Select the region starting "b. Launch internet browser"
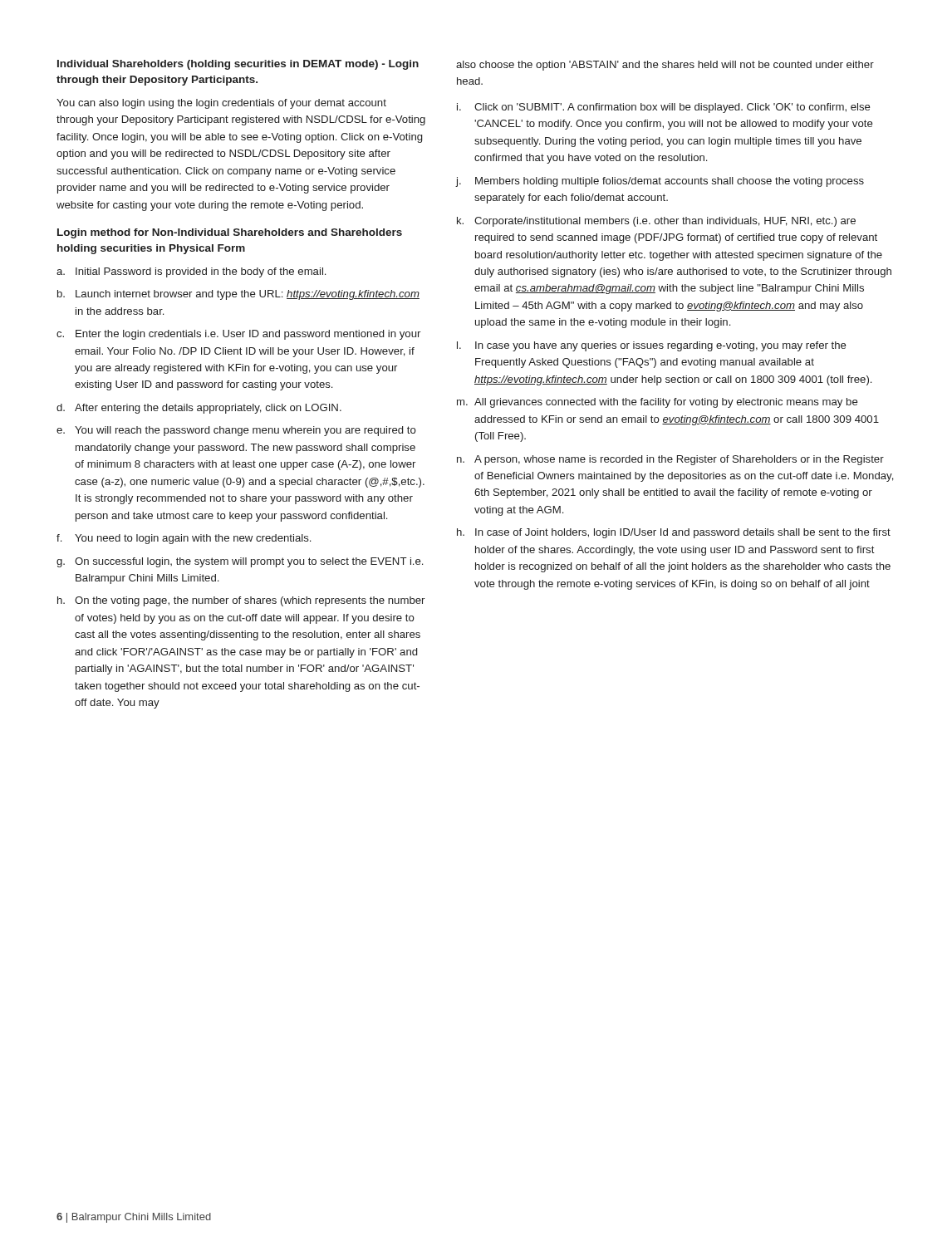The image size is (952, 1246). pyautogui.click(x=241, y=303)
